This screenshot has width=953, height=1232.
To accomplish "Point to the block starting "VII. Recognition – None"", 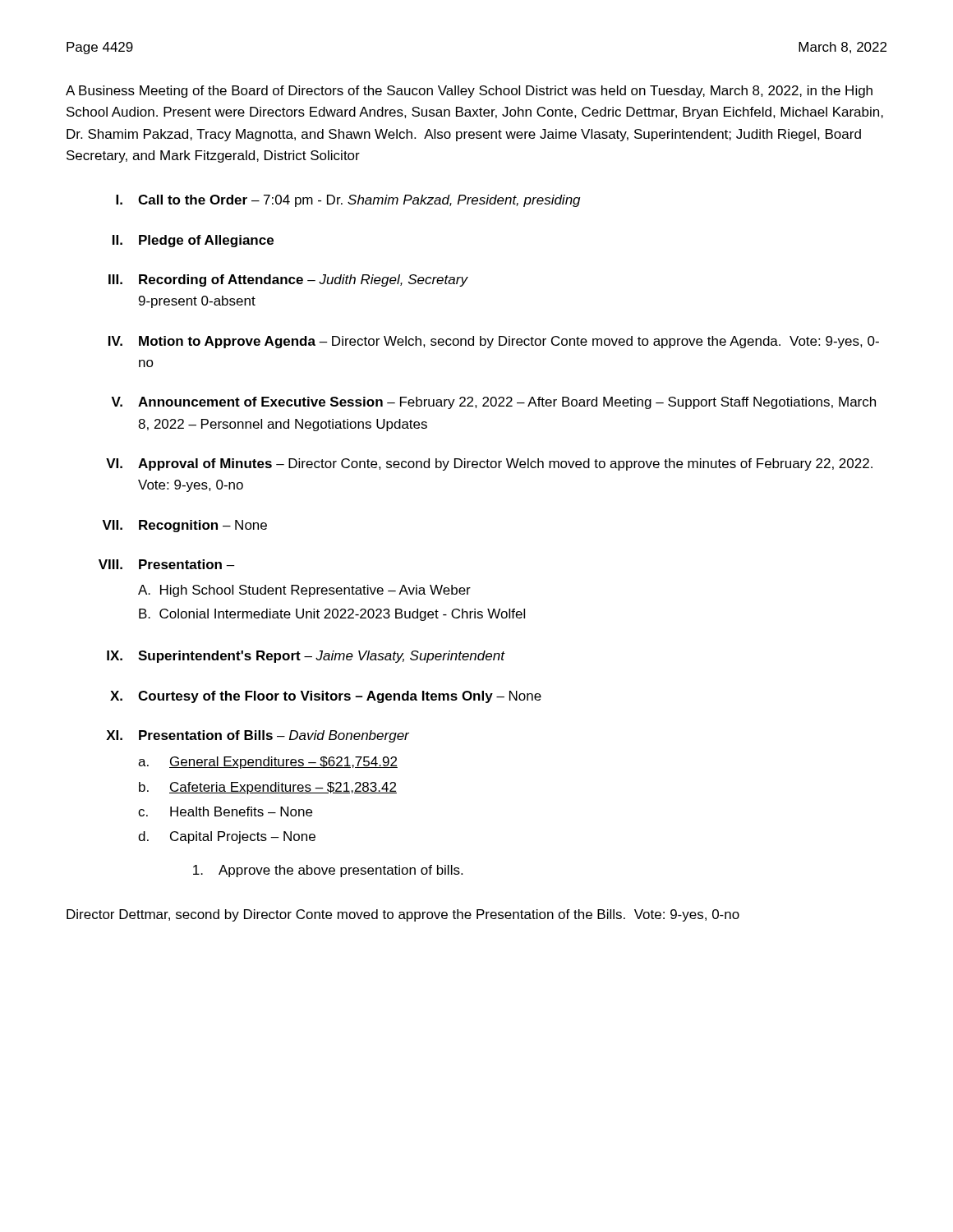I will tap(184, 526).
